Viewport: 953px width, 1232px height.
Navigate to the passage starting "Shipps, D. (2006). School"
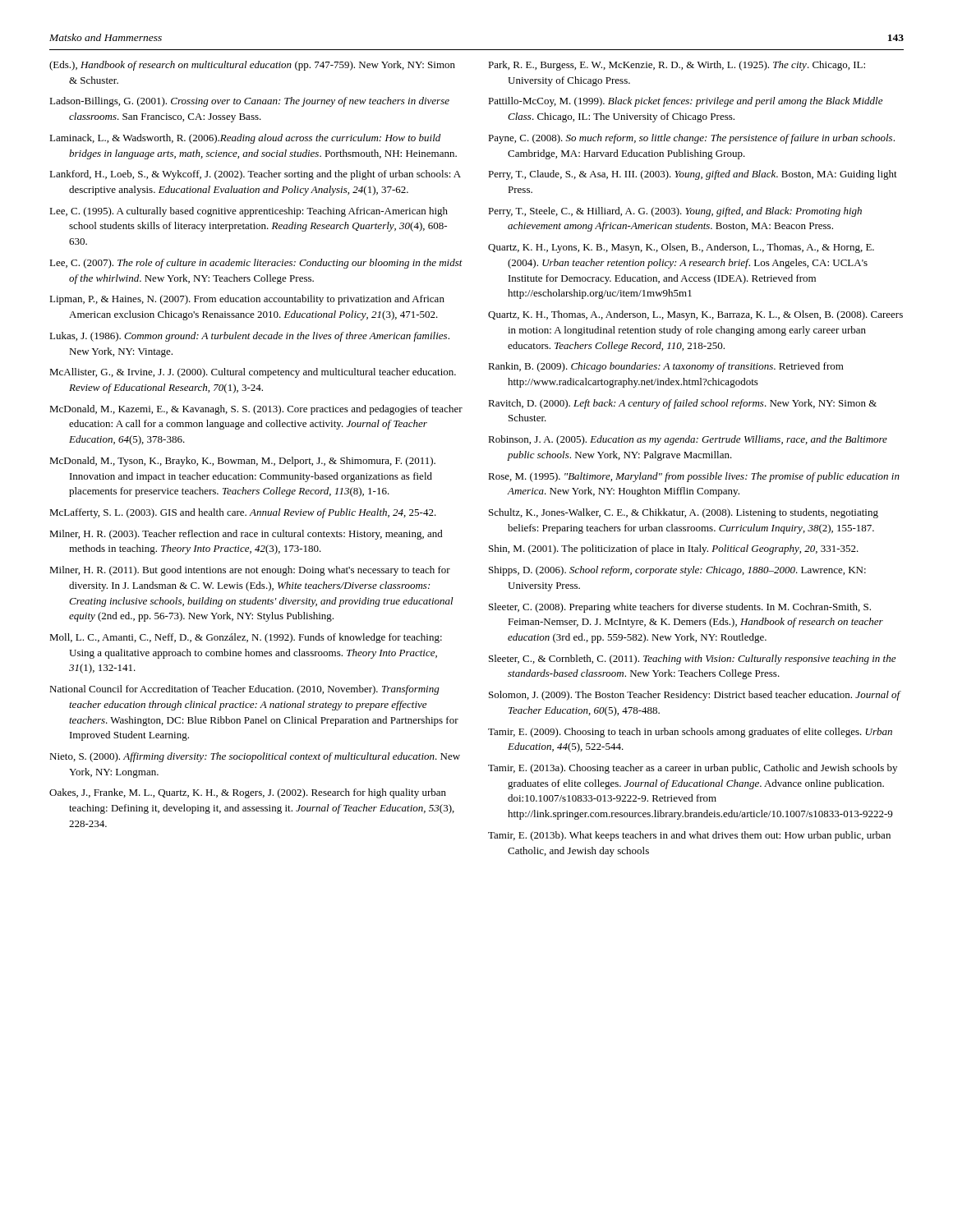tap(677, 577)
